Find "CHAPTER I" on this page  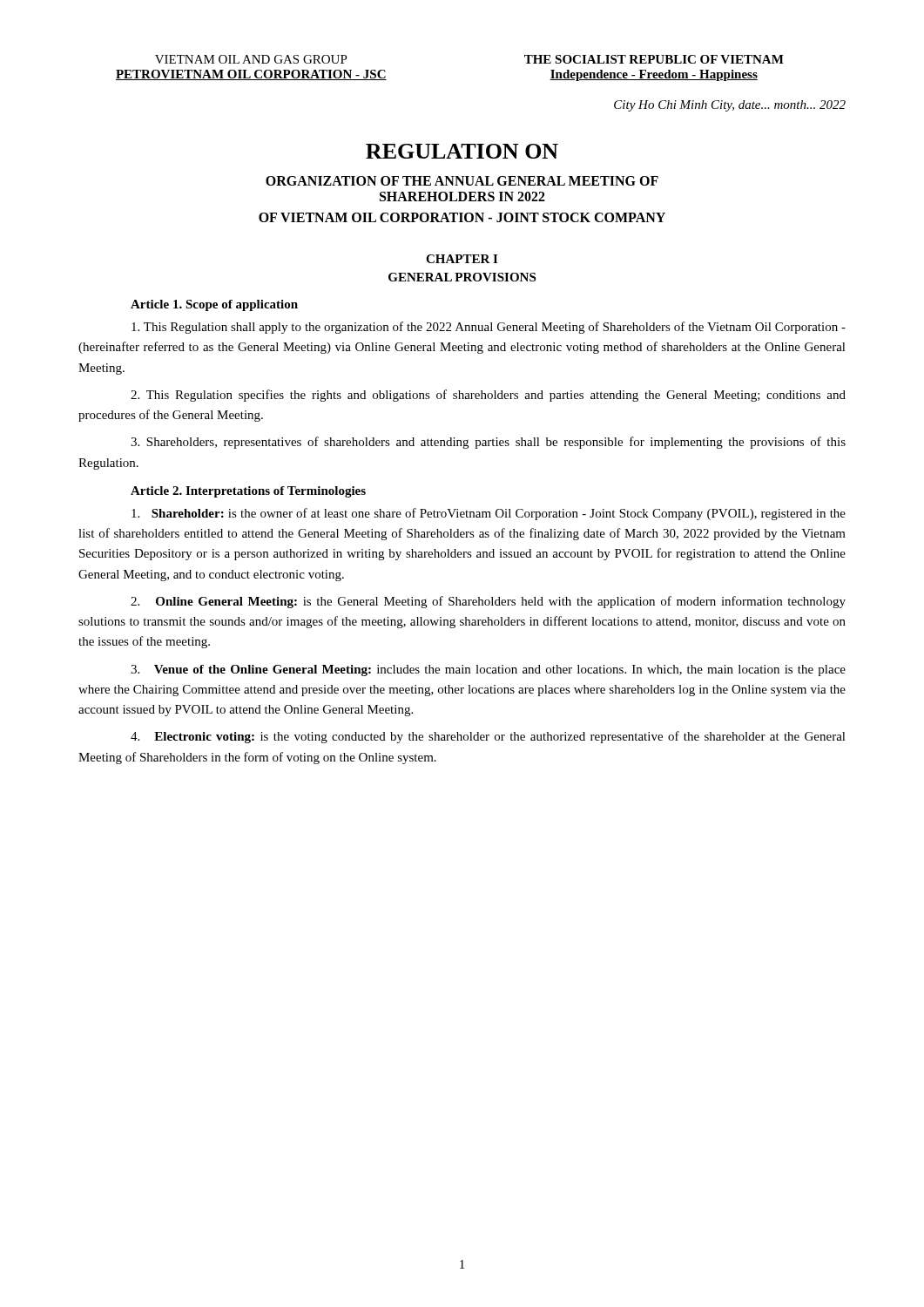tap(462, 259)
